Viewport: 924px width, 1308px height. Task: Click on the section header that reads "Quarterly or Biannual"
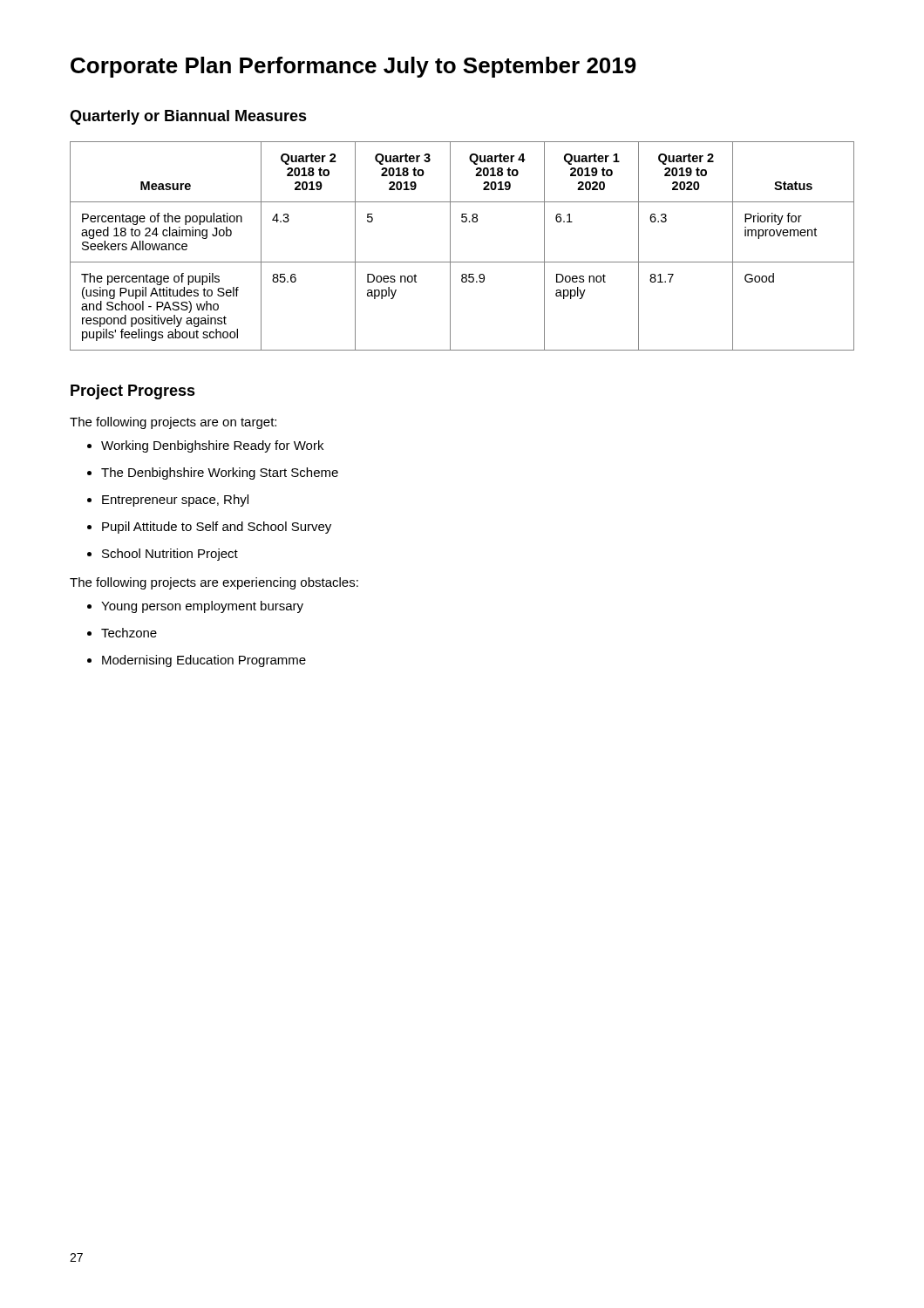tap(188, 117)
